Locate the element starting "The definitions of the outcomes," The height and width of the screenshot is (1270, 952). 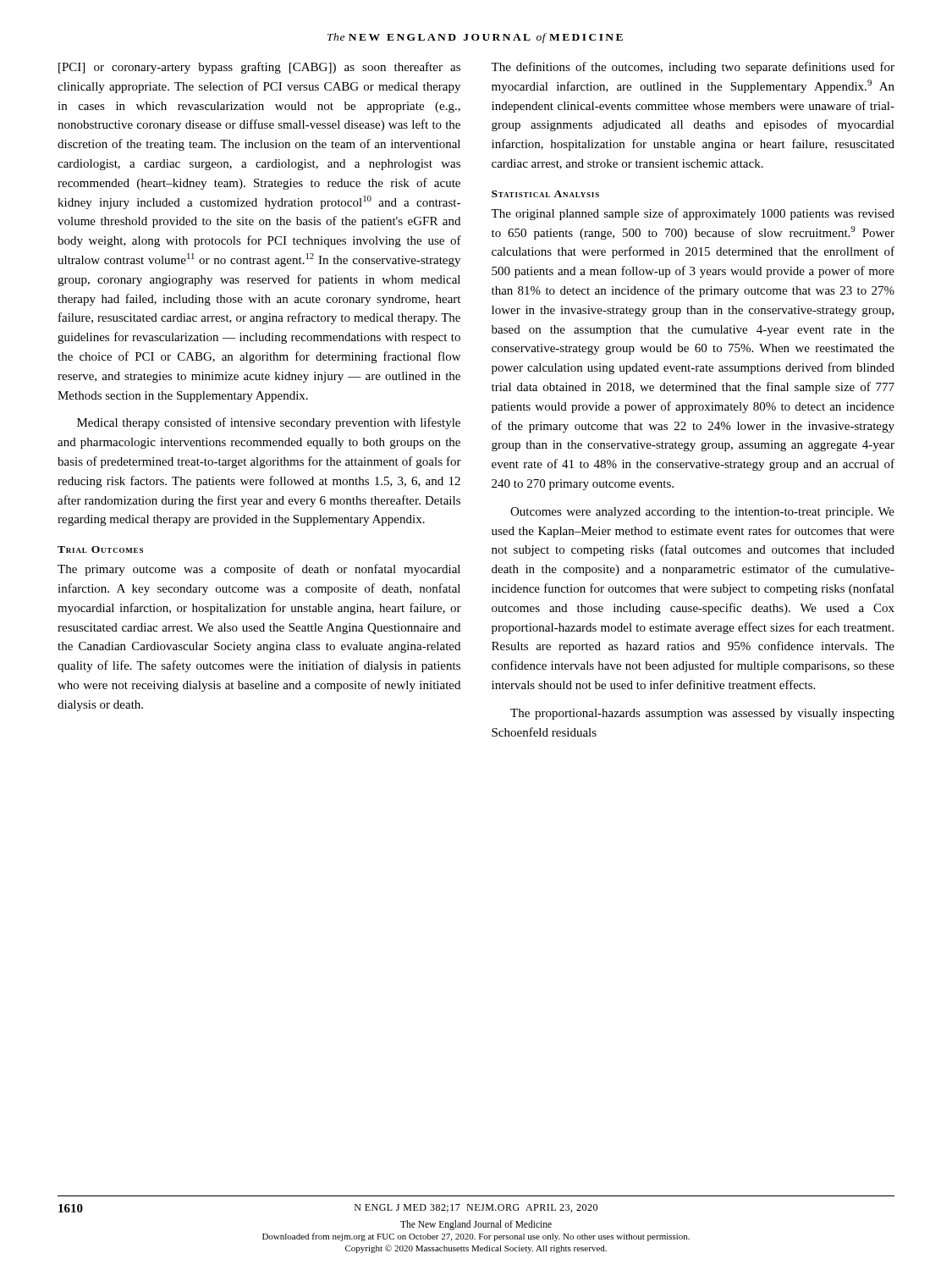[693, 115]
